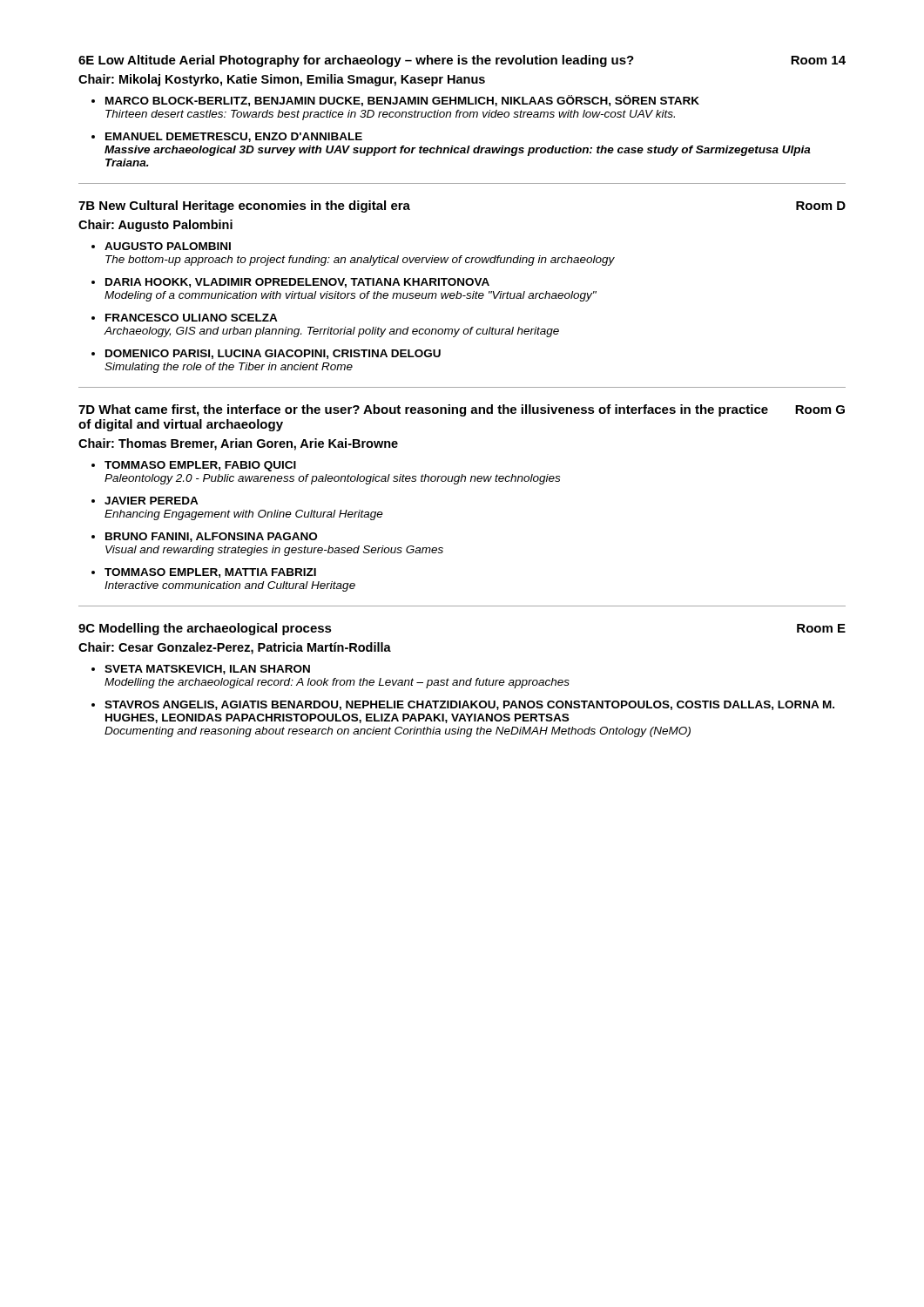Screen dimensions: 1307x924
Task: Click on the element starting "DOMENICO PARISI, LUCINA GIACOPINI,"
Action: pos(273,354)
